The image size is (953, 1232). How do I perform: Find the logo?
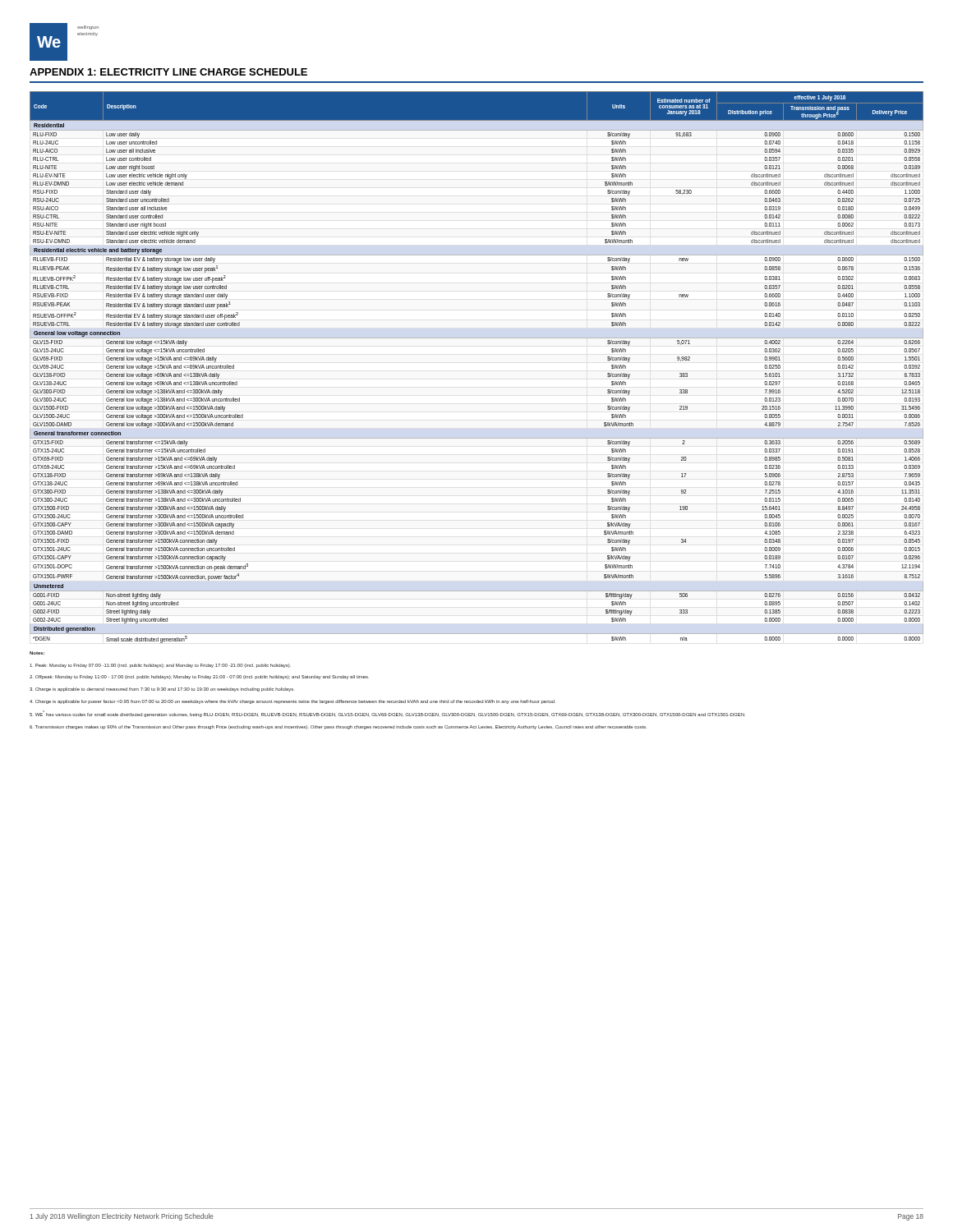coord(48,42)
